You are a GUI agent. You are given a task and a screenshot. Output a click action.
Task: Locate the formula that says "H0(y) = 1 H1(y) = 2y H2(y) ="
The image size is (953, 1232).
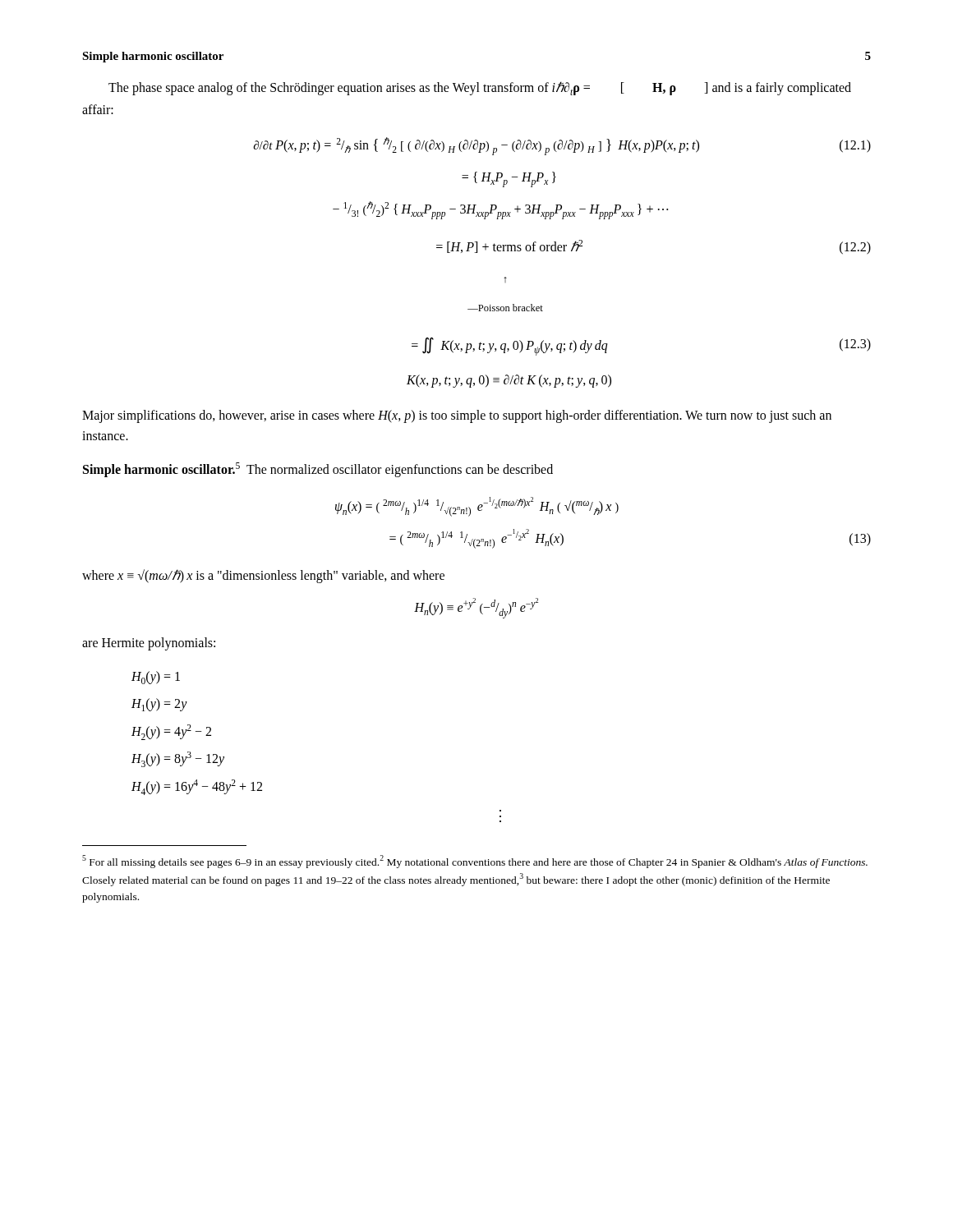click(x=156, y=678)
